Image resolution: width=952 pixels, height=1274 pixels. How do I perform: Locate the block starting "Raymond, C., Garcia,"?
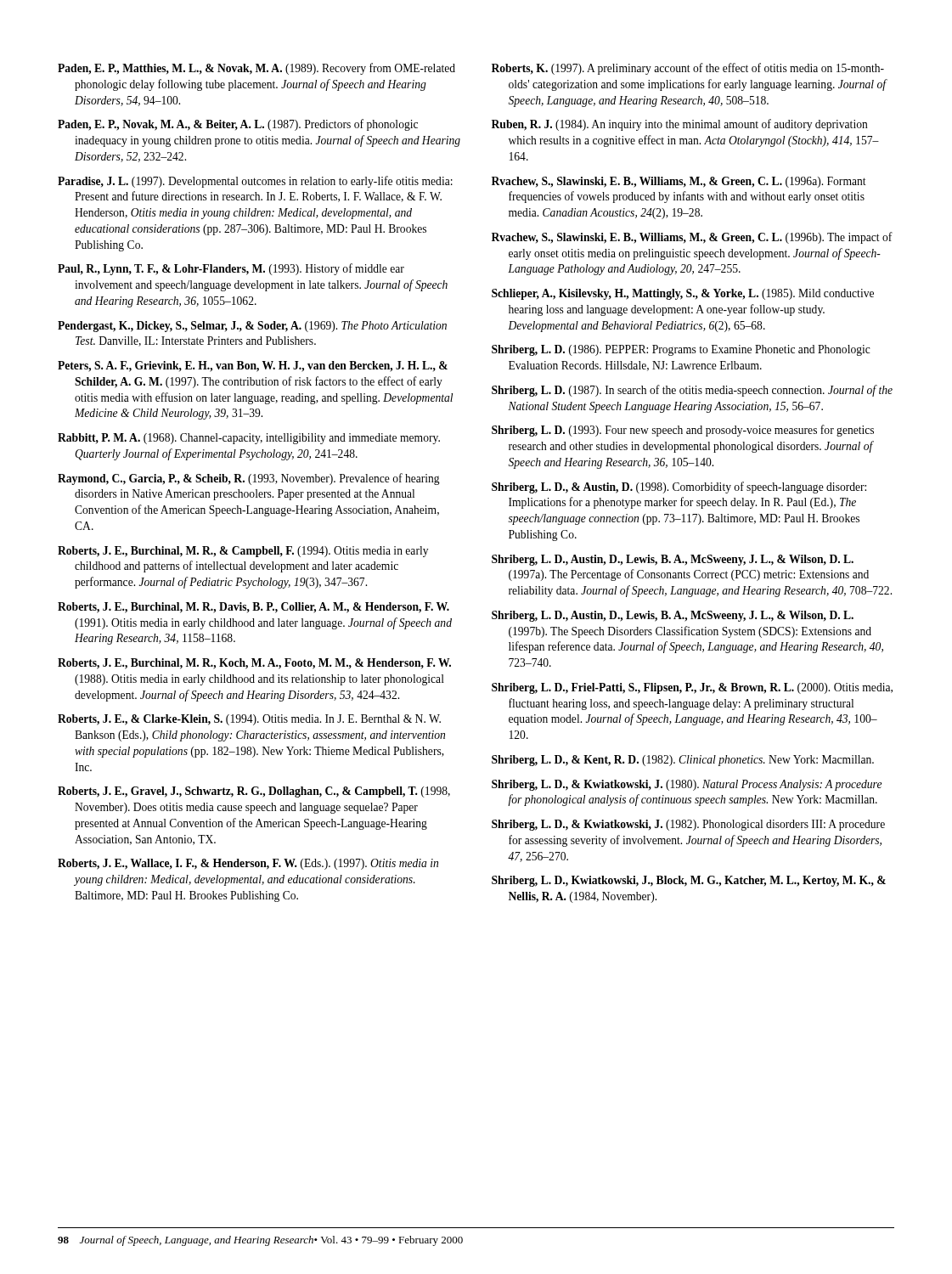(249, 502)
